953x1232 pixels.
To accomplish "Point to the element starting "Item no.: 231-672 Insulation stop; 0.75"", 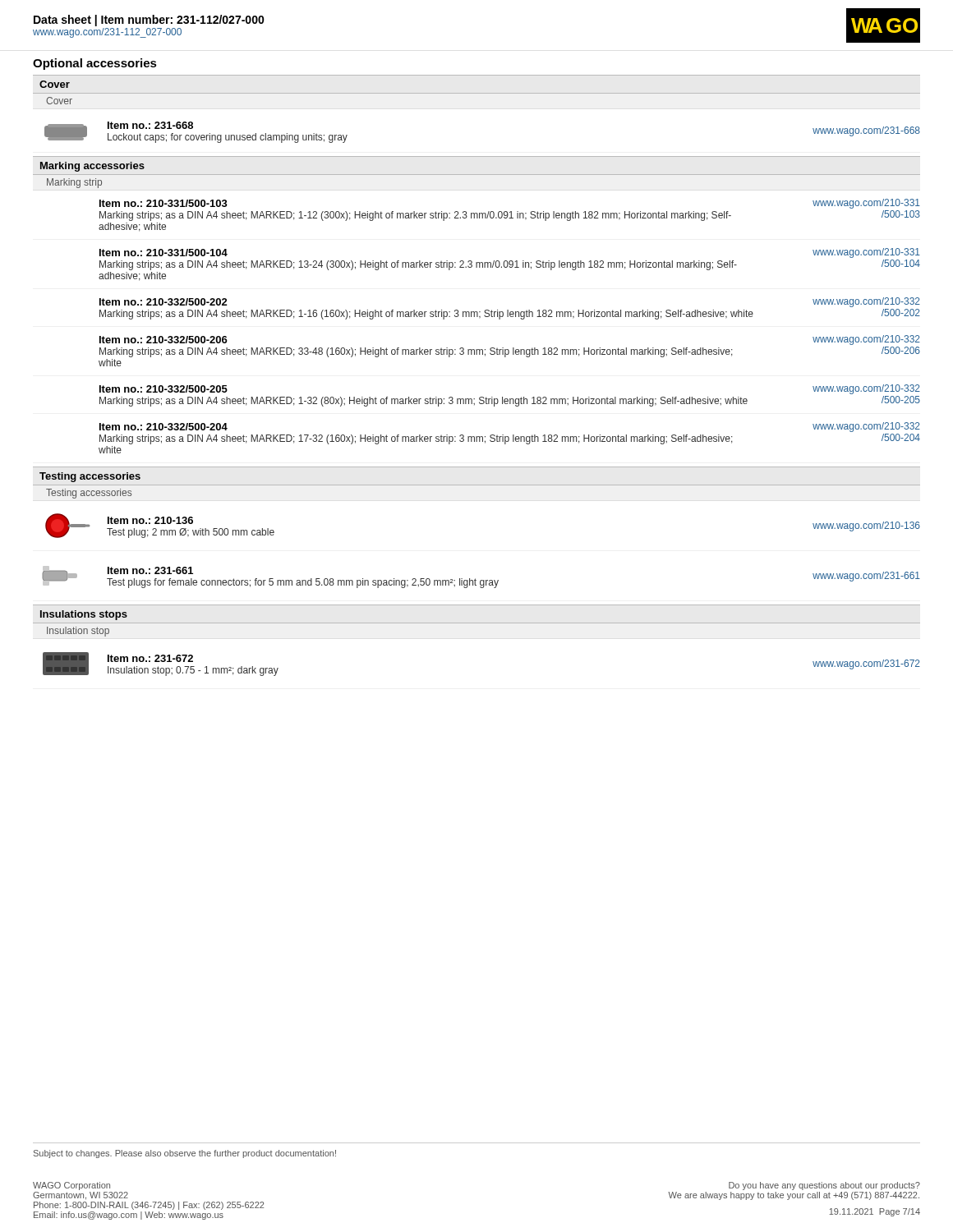I will click(x=171, y=662).
